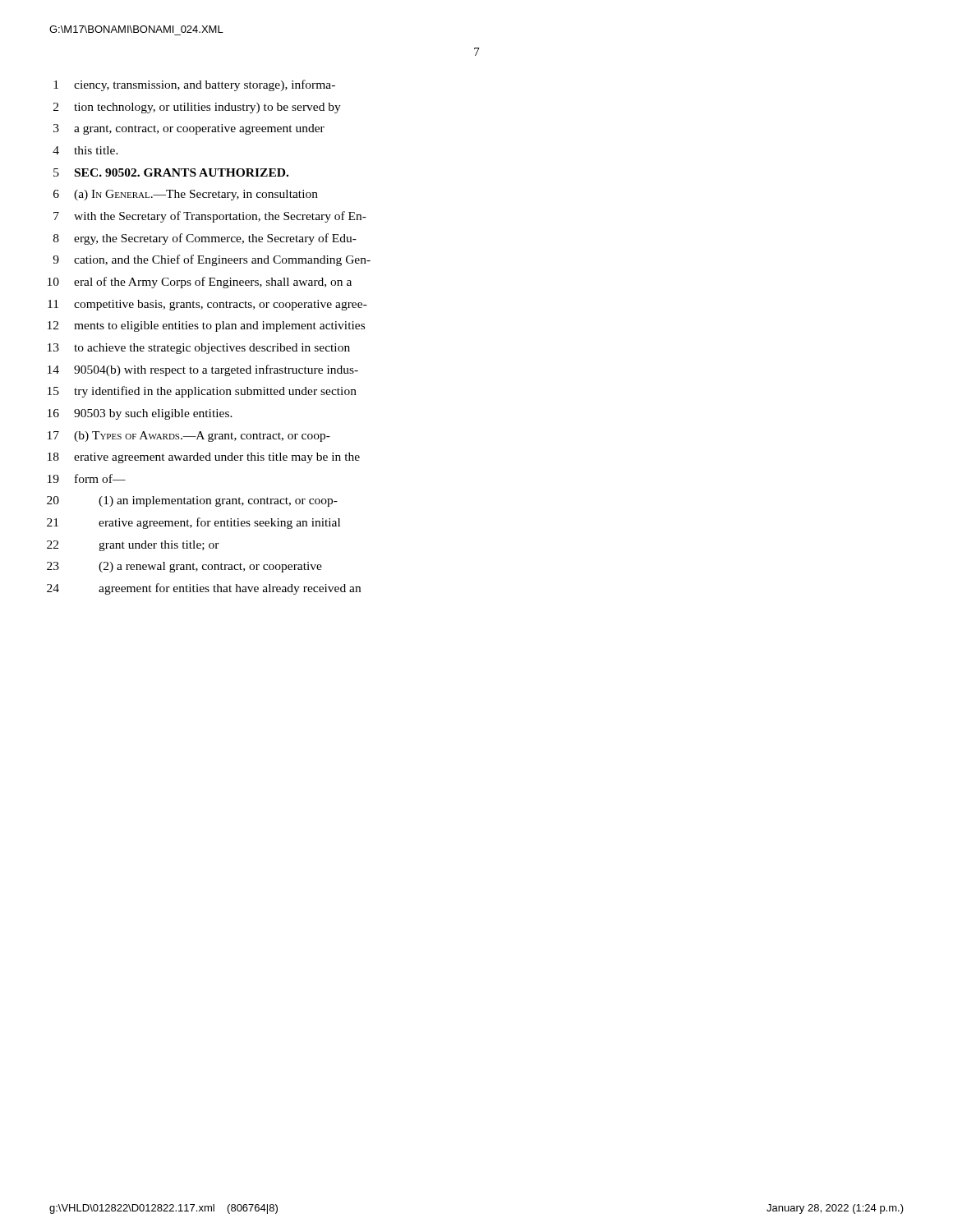Image resolution: width=953 pixels, height=1232 pixels.
Task: Find the text block starting "21 erative agreement, for"
Action: point(193,523)
